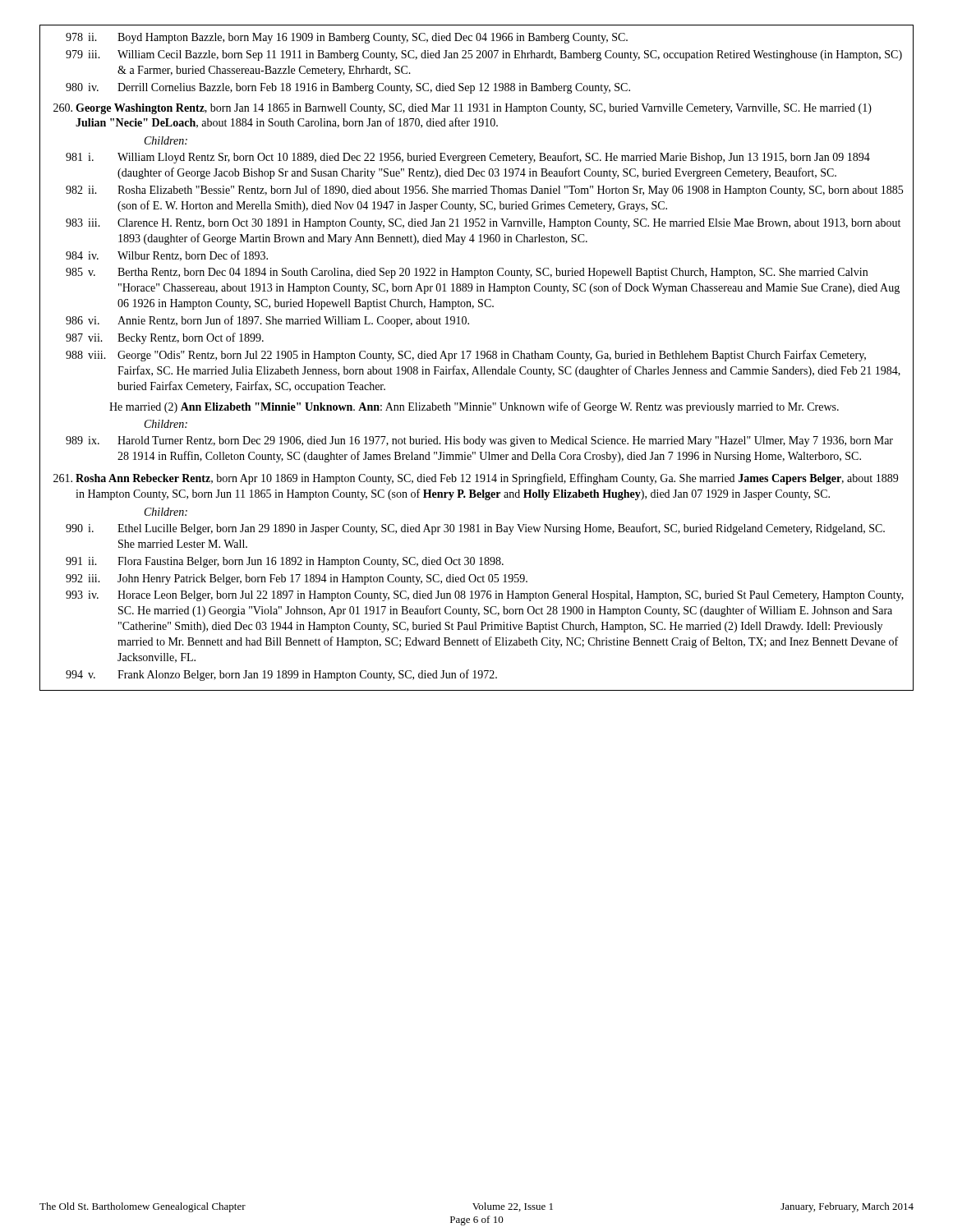Image resolution: width=953 pixels, height=1232 pixels.
Task: Point to the text starting "981 i. William Lloyd Rentz"
Action: [476, 166]
